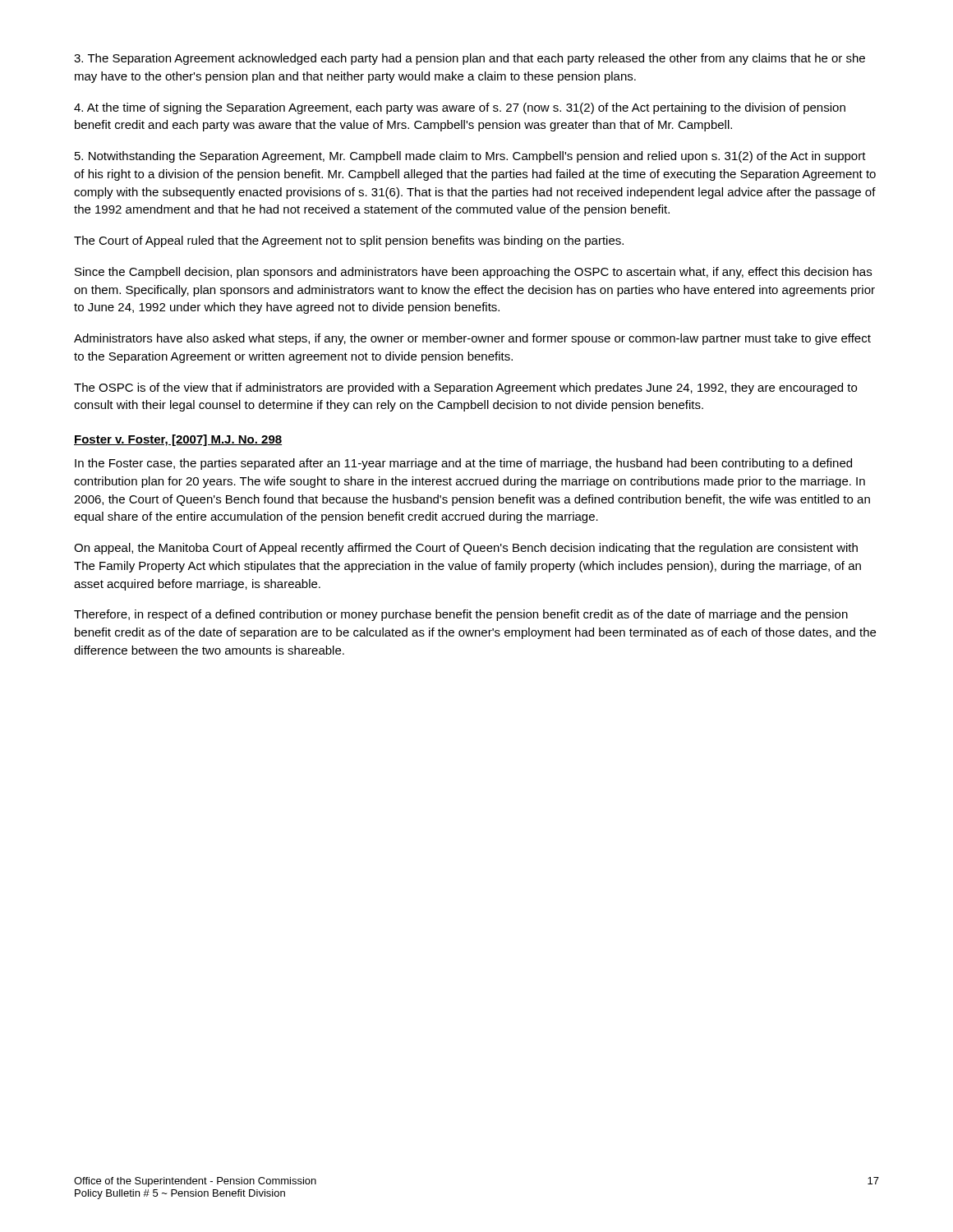Image resolution: width=953 pixels, height=1232 pixels.
Task: Locate a section header
Action: (178, 439)
